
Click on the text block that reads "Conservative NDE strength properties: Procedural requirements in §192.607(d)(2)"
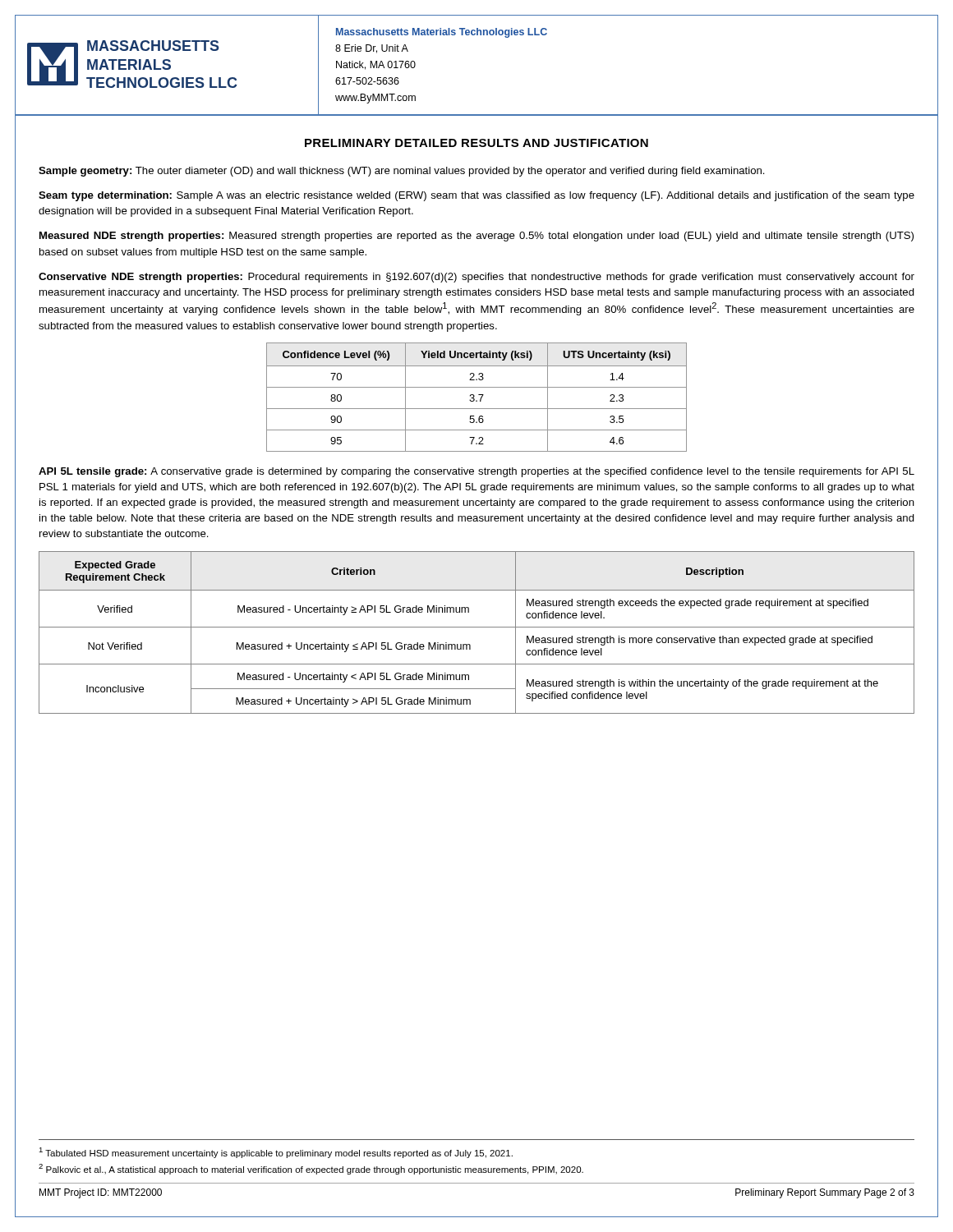[476, 301]
